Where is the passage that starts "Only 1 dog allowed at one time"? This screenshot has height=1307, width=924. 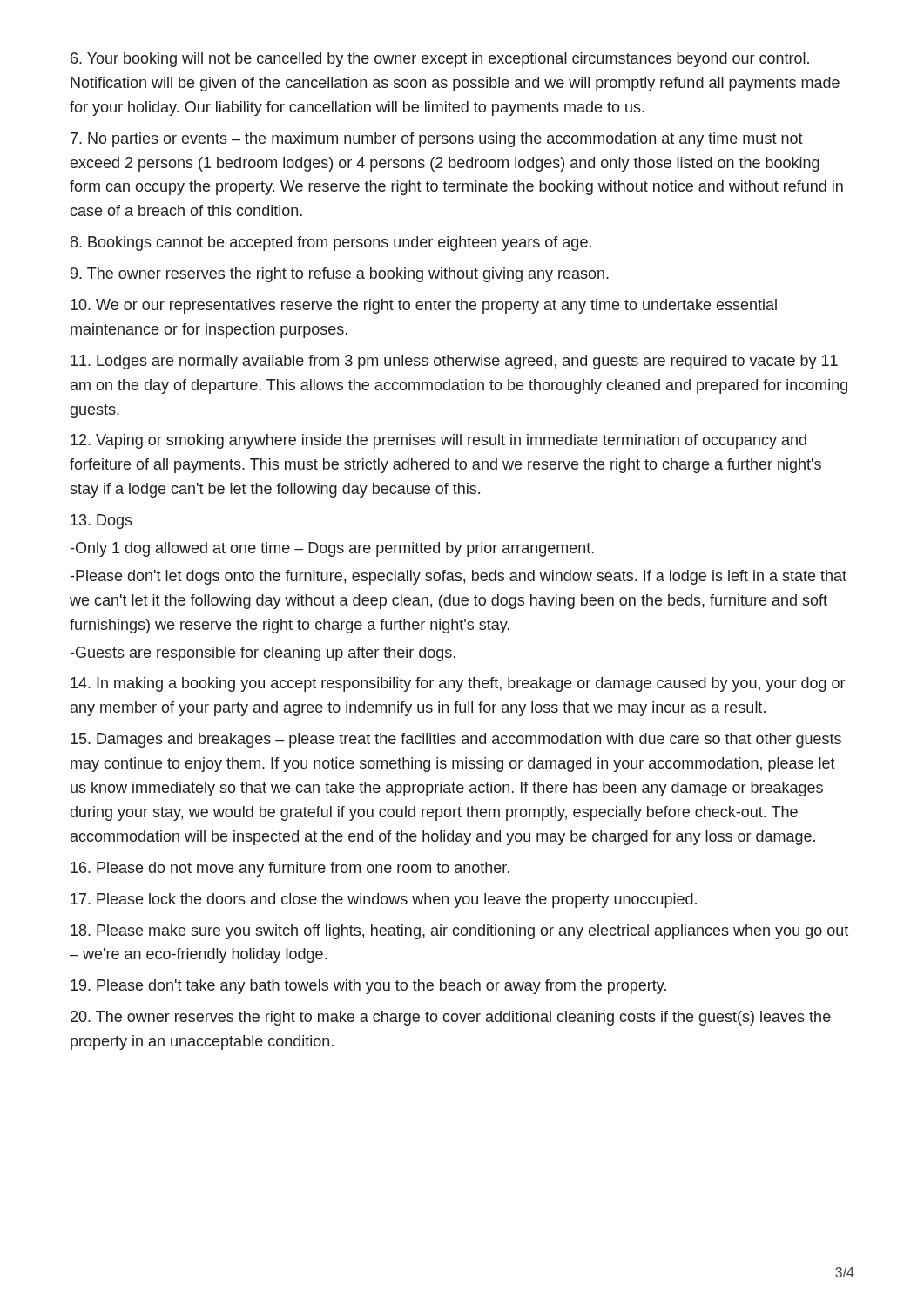point(332,548)
